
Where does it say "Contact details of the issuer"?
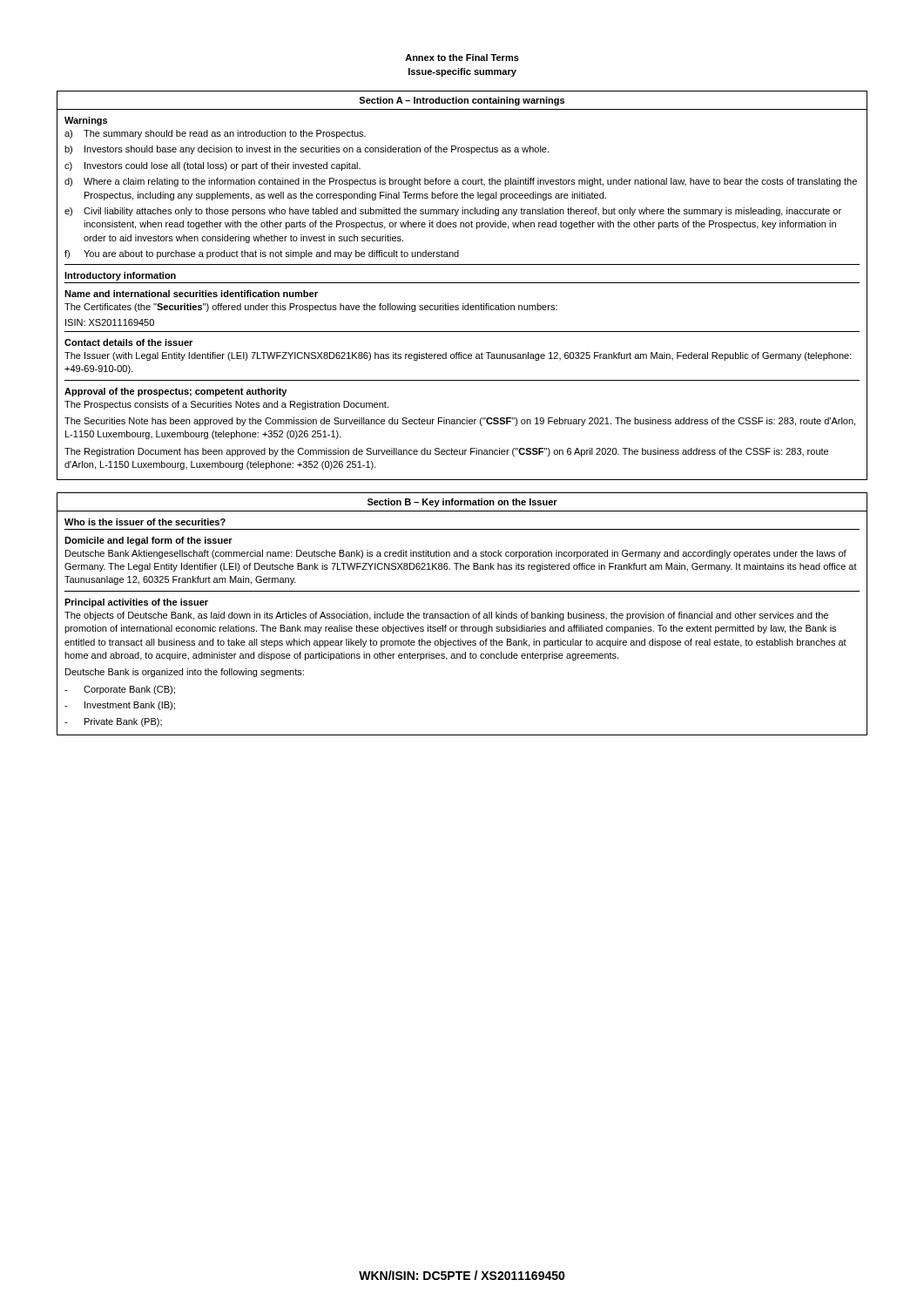(129, 342)
